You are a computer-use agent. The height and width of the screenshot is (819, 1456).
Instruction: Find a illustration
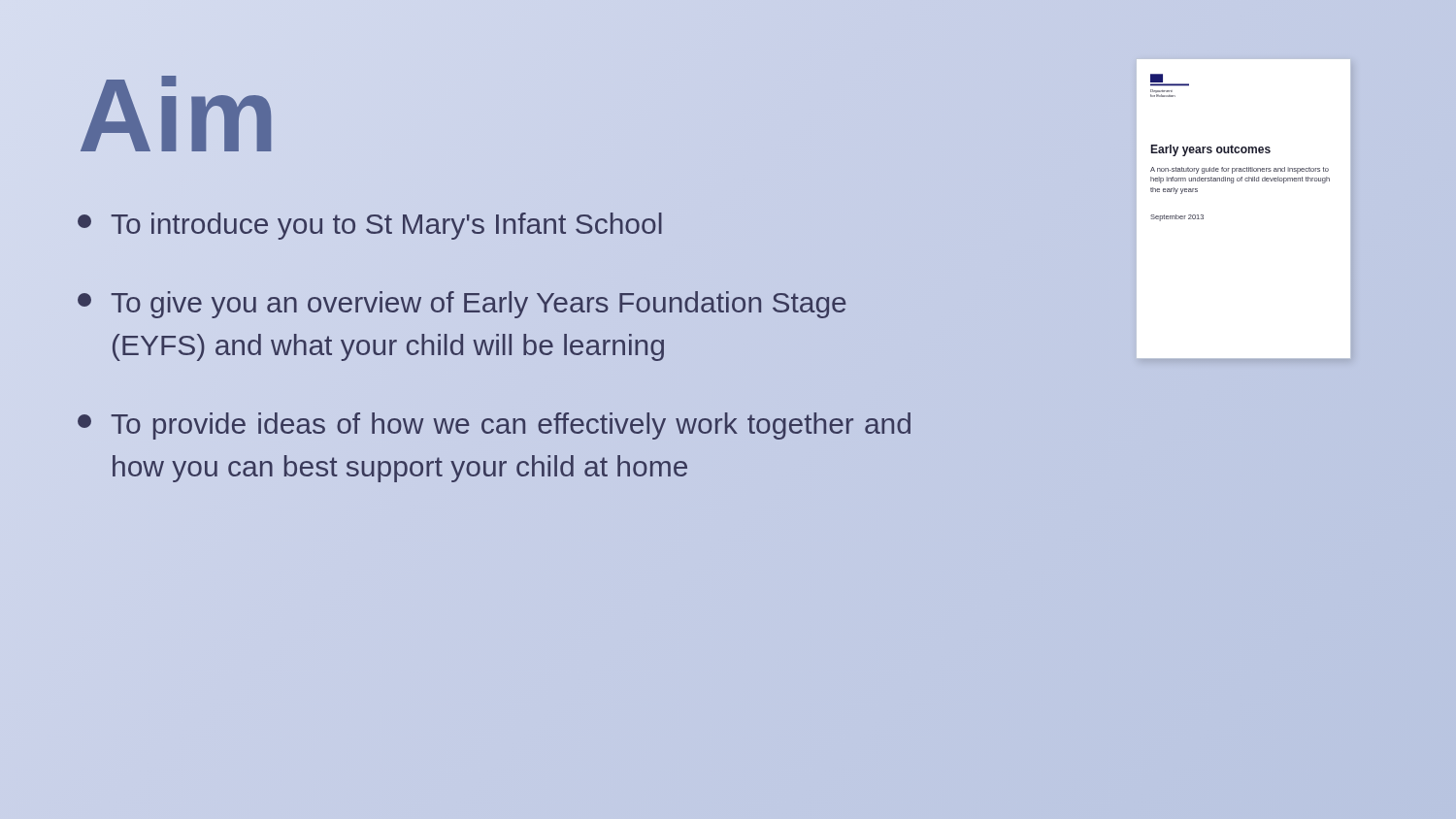(1252, 209)
